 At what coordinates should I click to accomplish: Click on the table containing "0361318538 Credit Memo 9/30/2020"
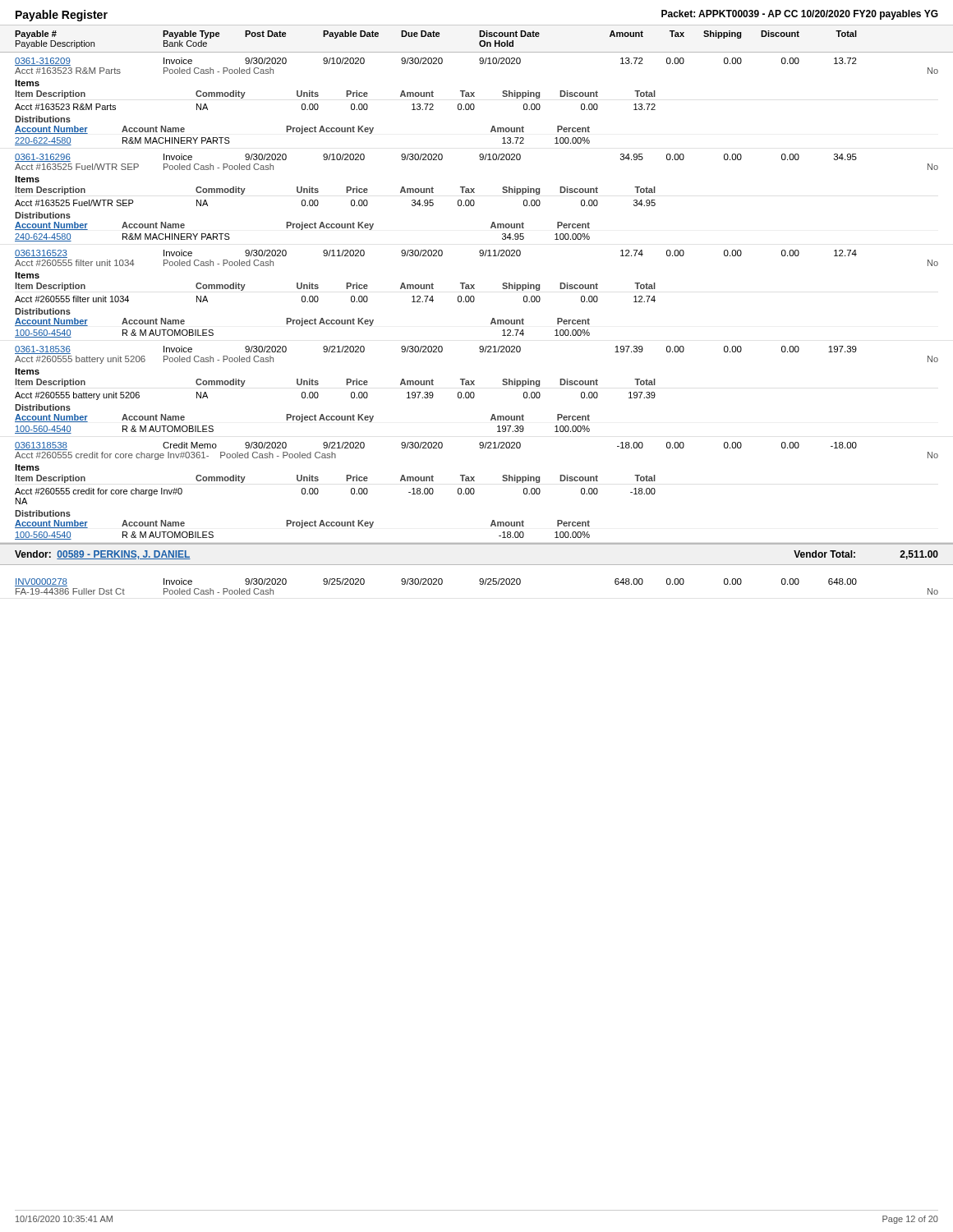(x=476, y=490)
